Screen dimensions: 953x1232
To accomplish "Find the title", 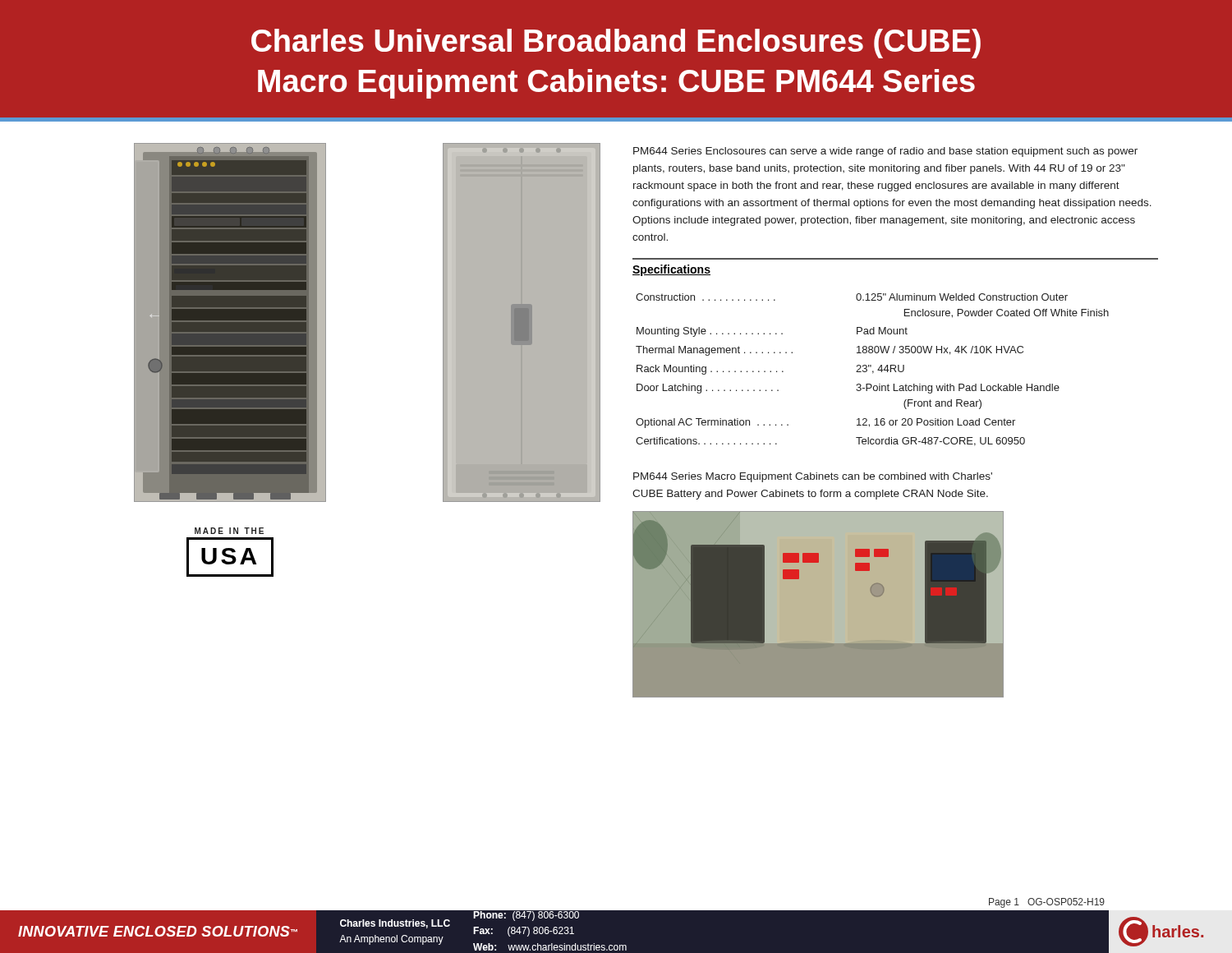I will point(616,61).
